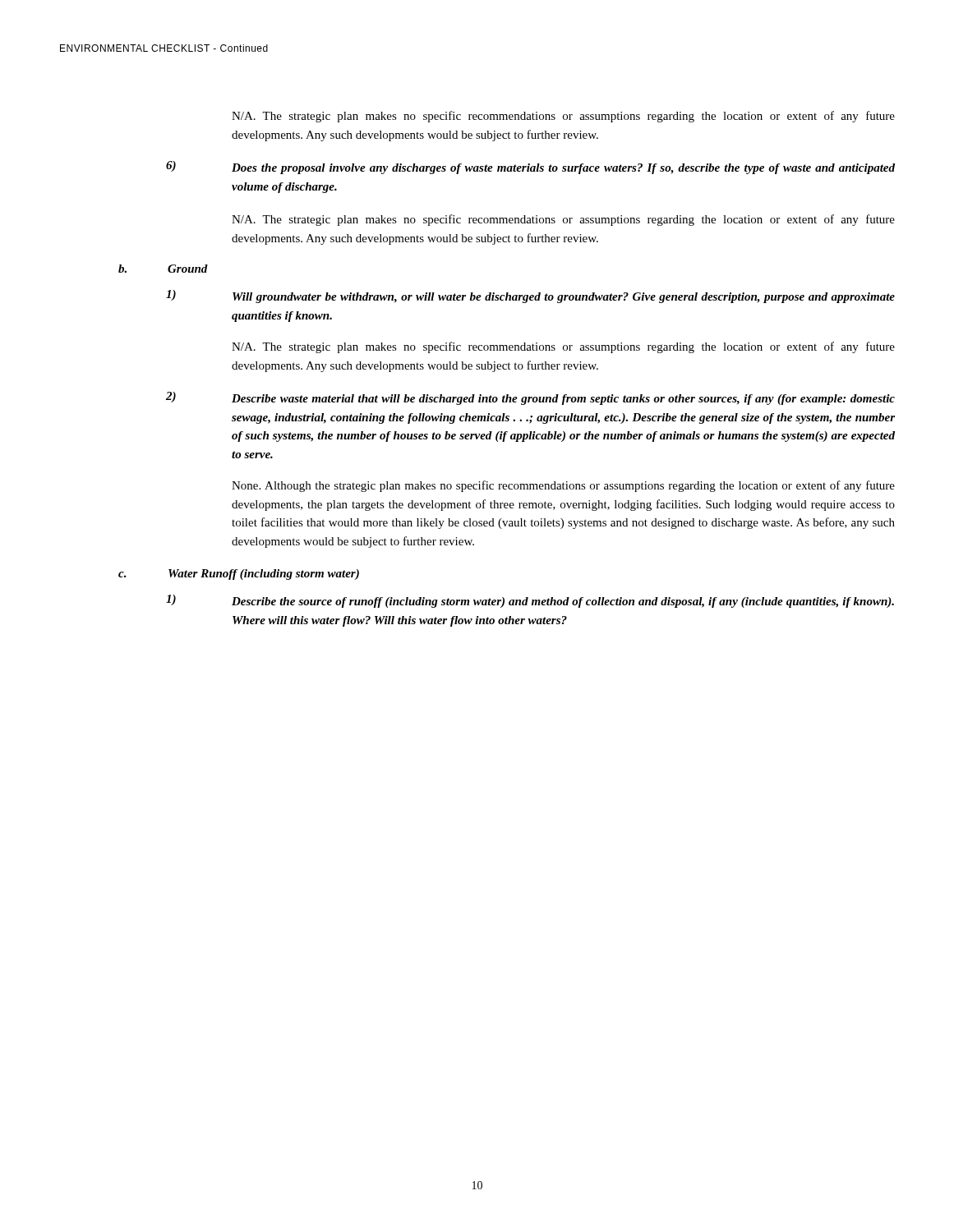
Task: Find the element starting "1) Describe the source of runoff (including storm"
Action: click(530, 611)
